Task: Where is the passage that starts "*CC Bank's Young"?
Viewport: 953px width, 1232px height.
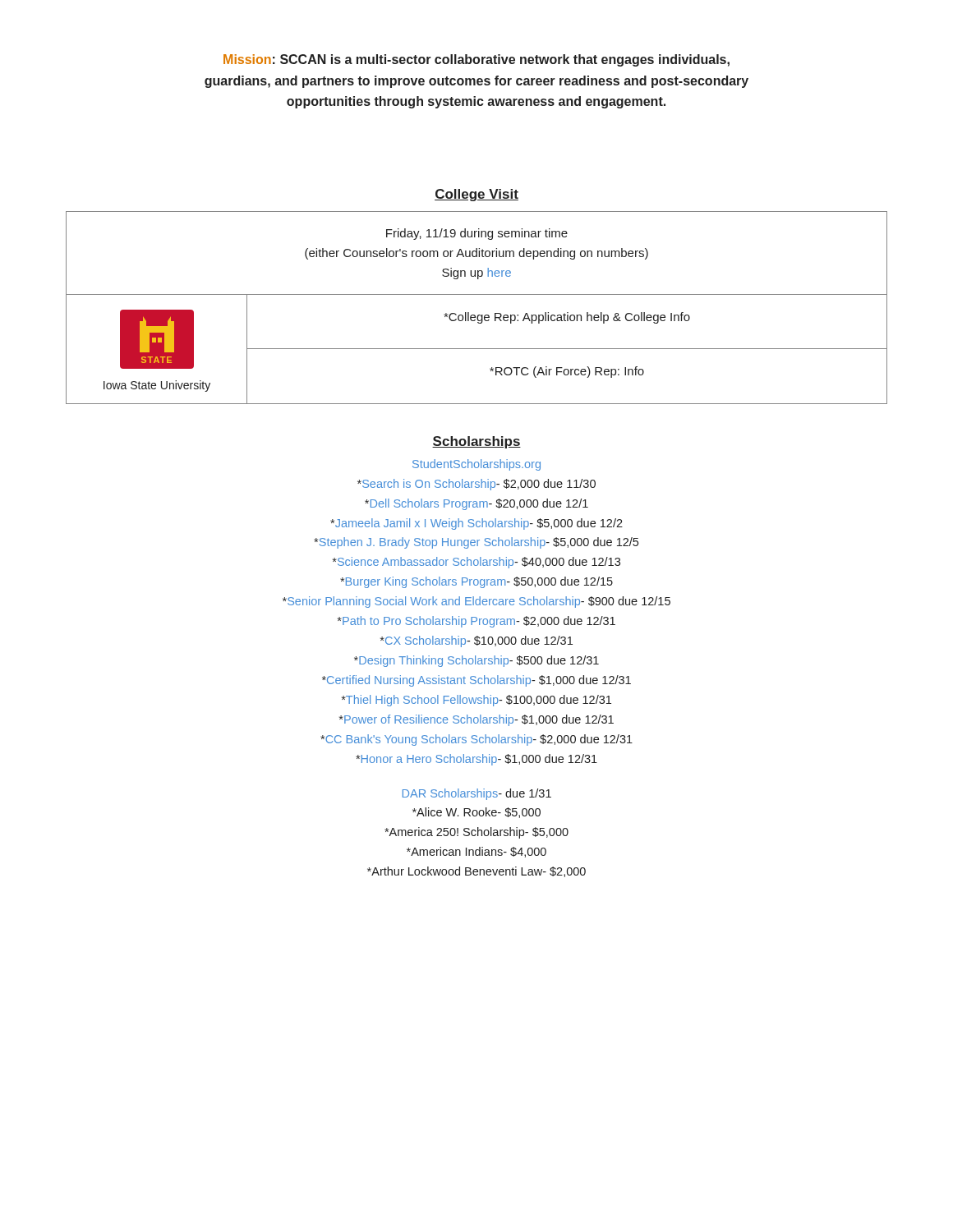Action: pos(476,739)
